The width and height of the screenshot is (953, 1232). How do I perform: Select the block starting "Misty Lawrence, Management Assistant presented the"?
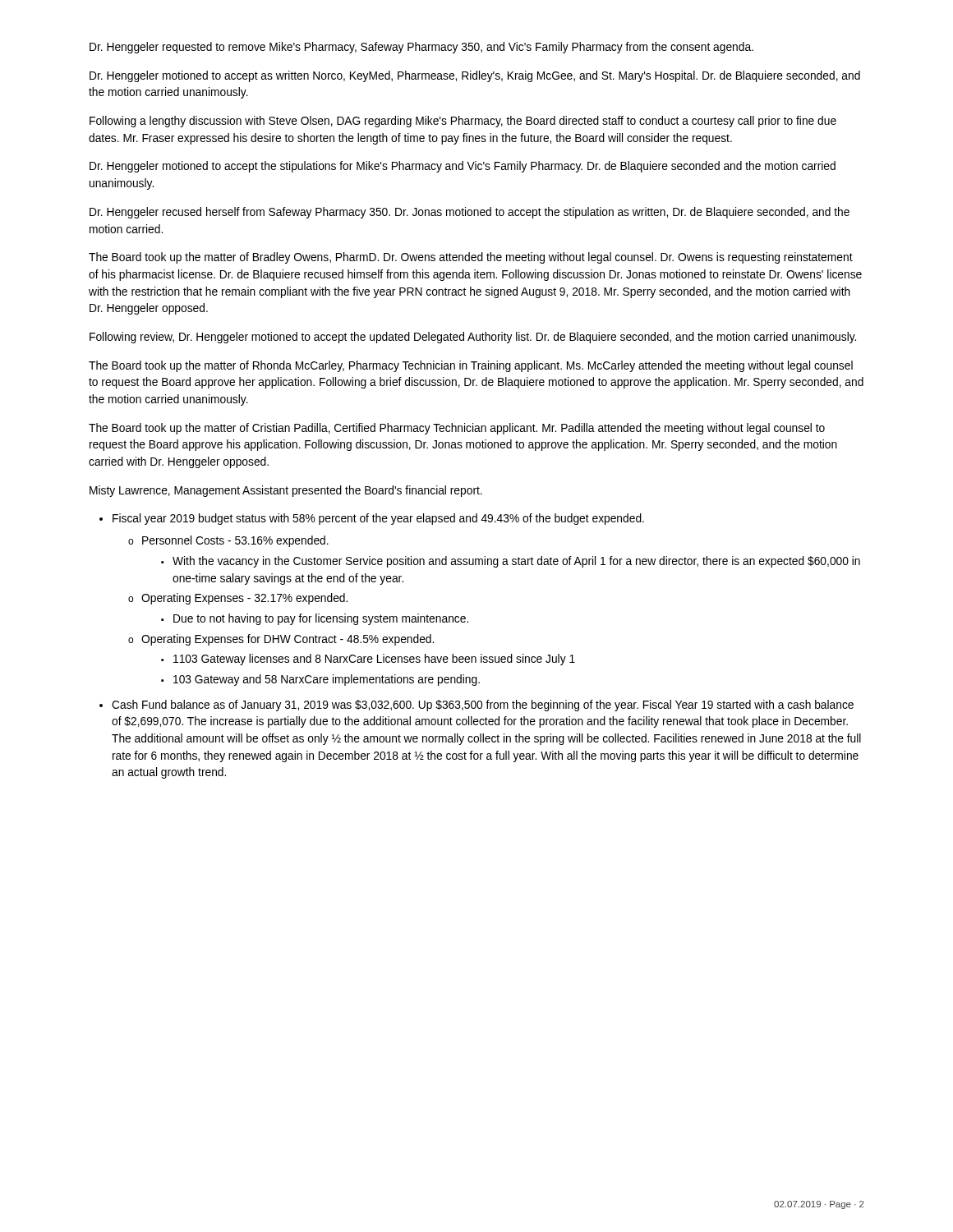(286, 491)
